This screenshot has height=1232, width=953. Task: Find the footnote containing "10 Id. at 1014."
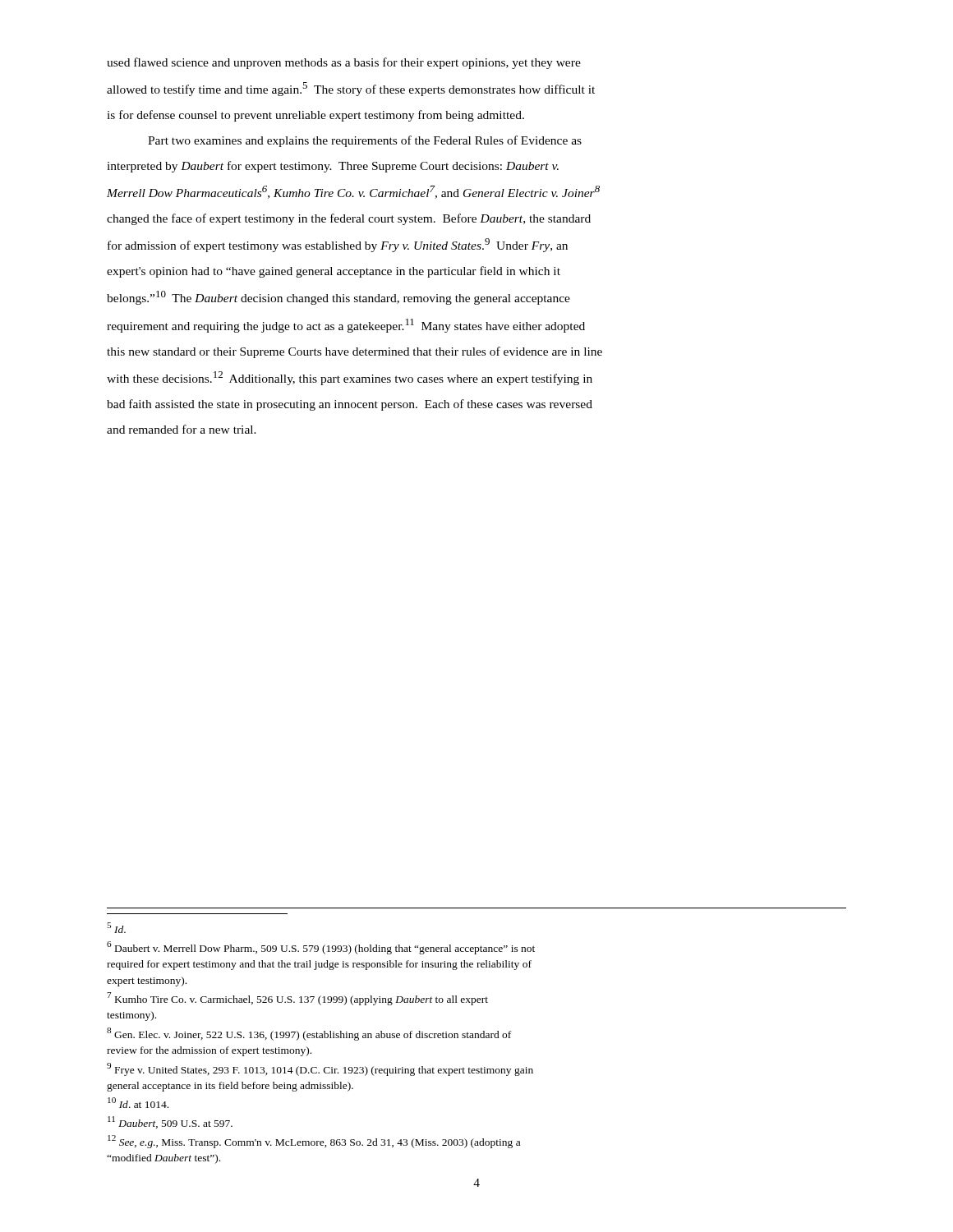(138, 1103)
